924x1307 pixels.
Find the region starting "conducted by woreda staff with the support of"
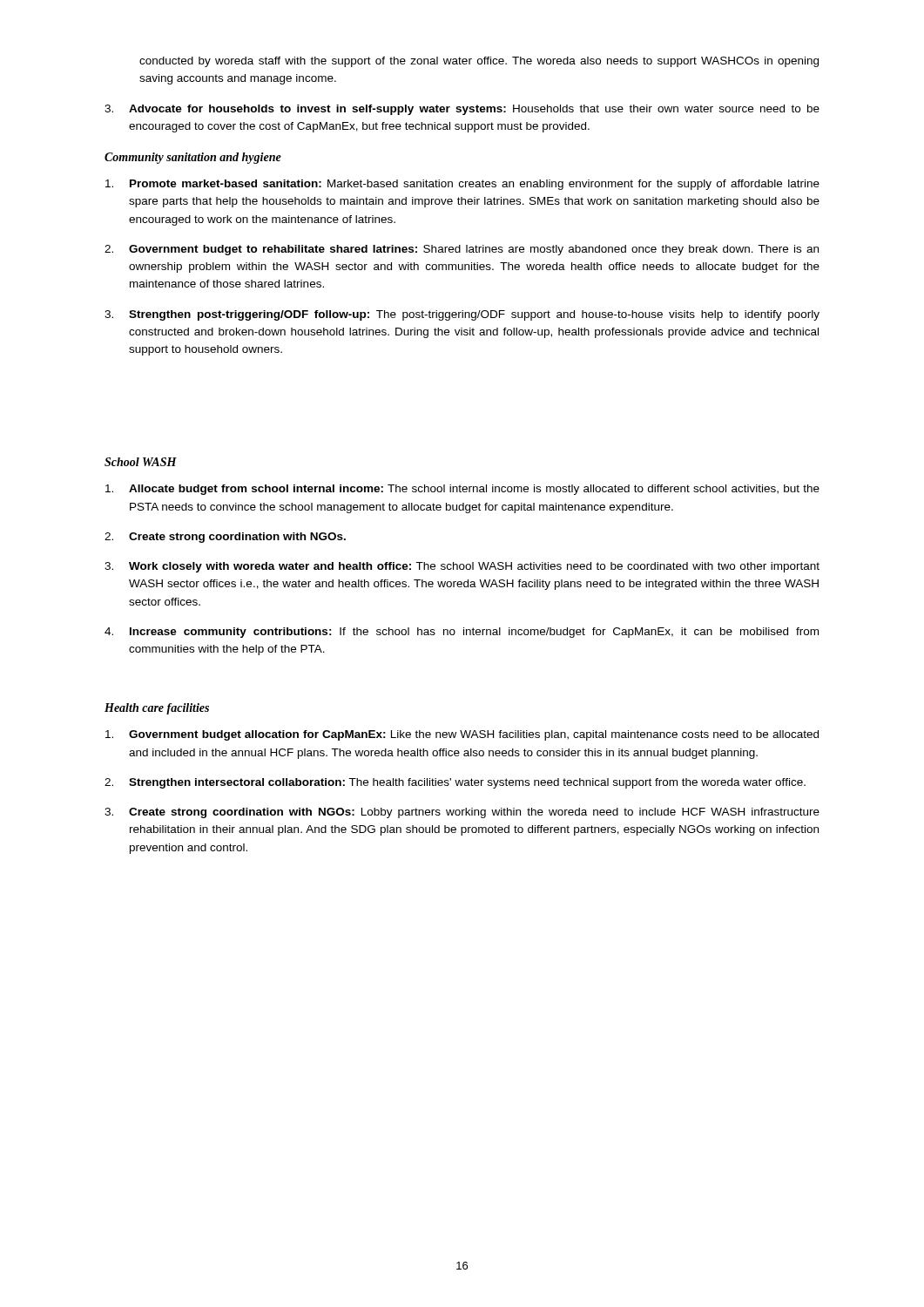point(479,70)
